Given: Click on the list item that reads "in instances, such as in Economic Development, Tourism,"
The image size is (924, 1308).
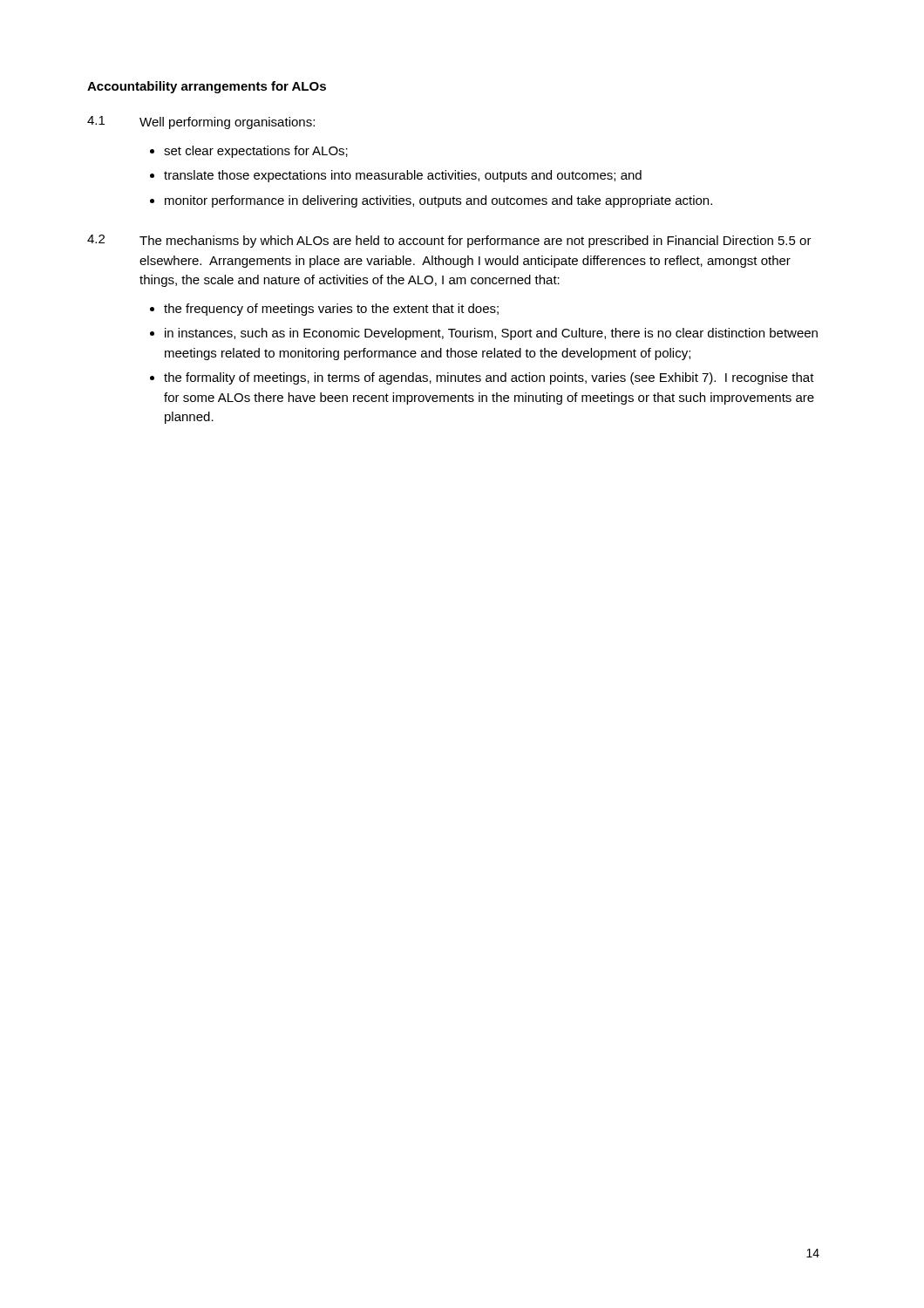Looking at the screenshot, I should pos(491,342).
